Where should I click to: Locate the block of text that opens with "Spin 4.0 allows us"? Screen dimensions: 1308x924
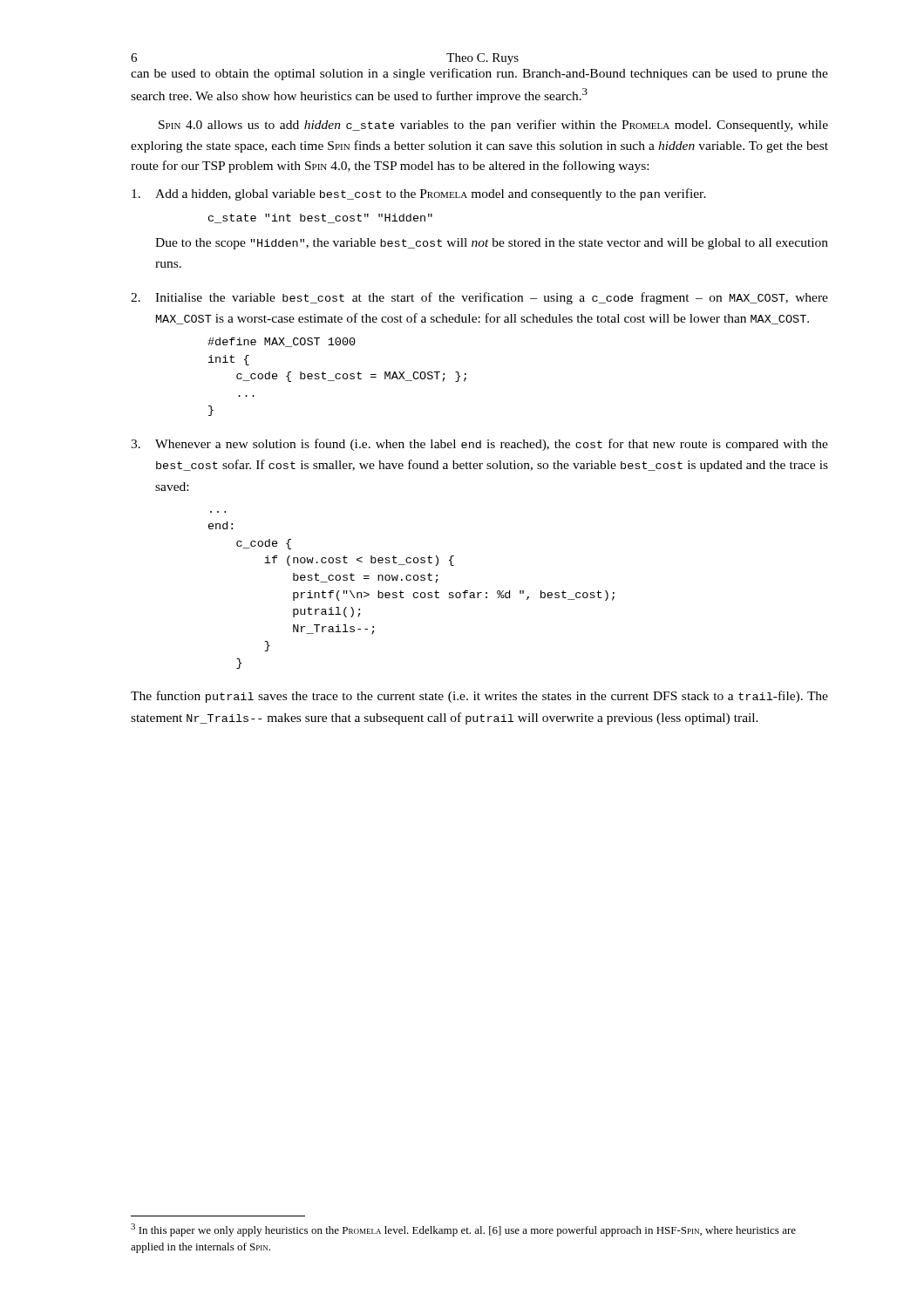tap(479, 145)
